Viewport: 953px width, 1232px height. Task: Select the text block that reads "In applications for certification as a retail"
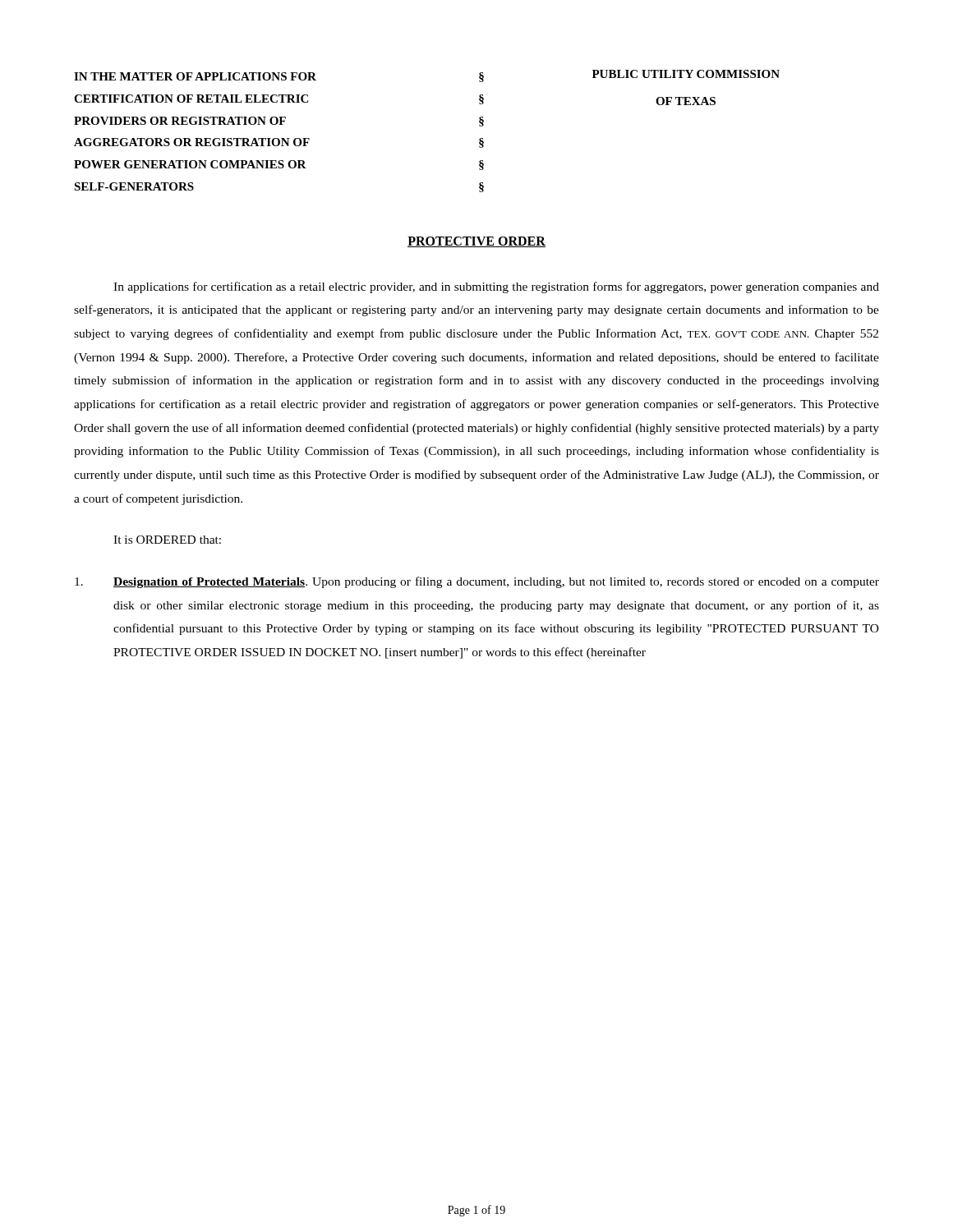tap(476, 392)
